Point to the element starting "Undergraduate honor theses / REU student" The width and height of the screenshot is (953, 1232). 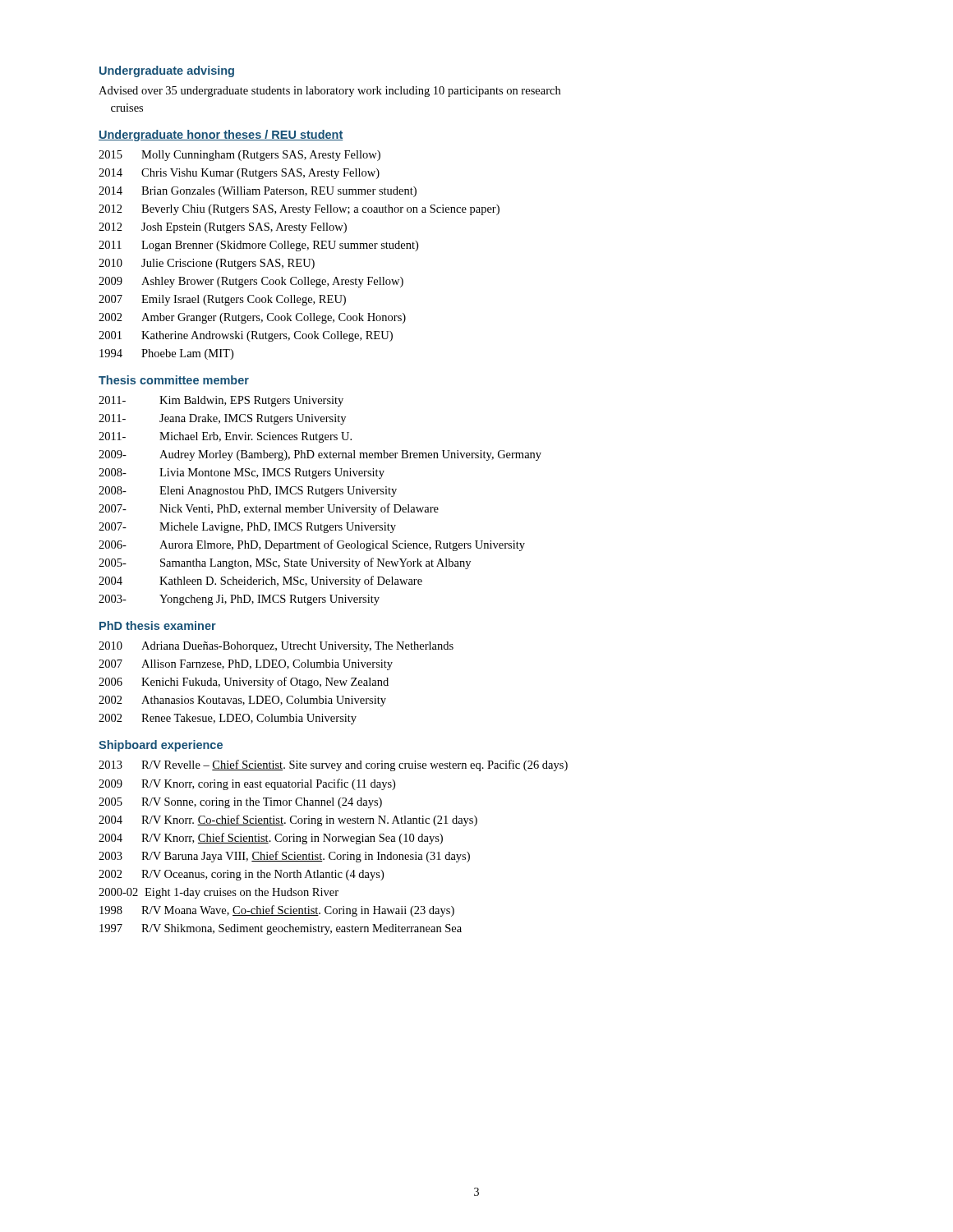pos(221,135)
